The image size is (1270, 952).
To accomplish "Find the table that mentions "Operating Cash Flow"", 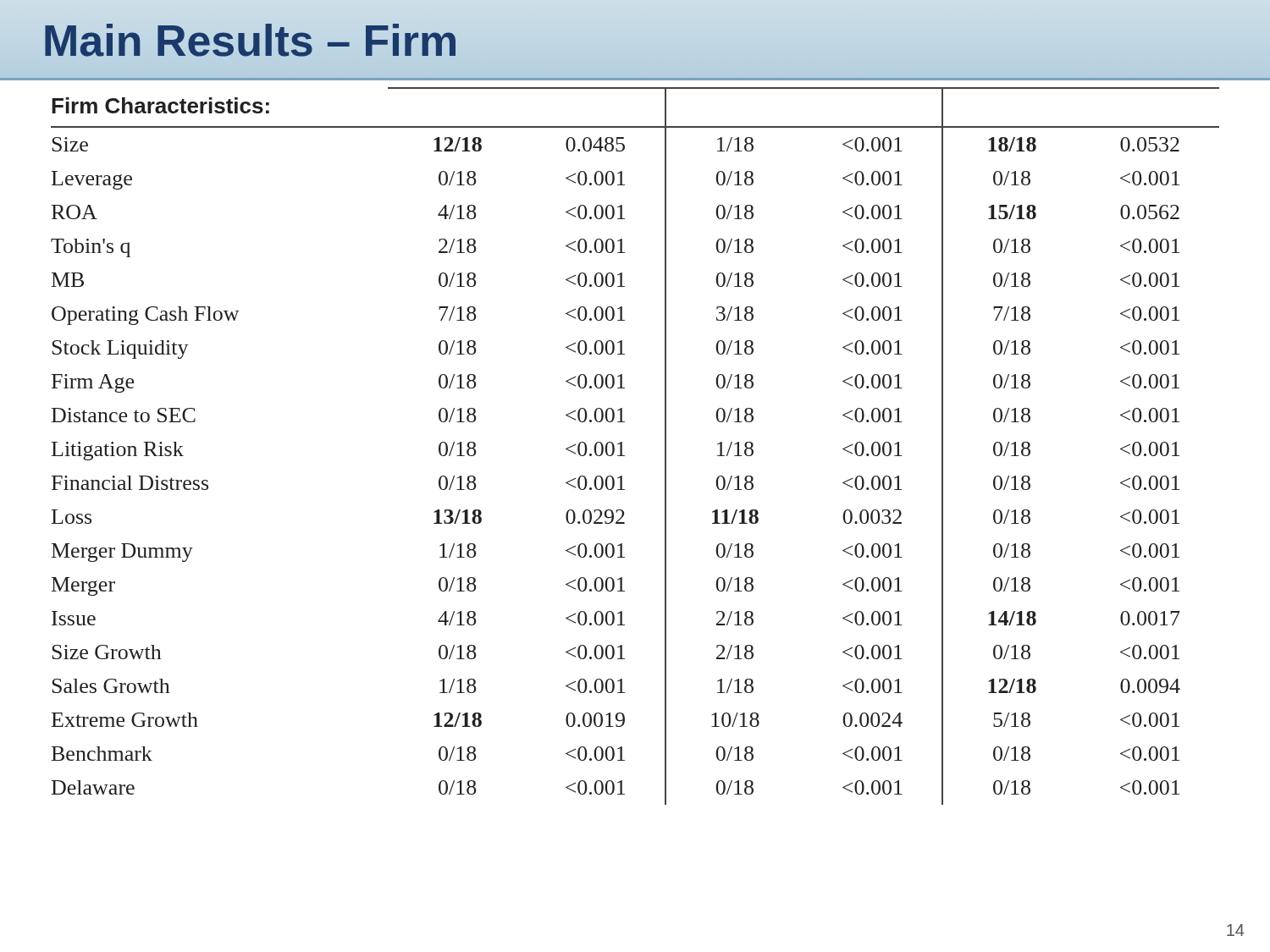I will pos(635,451).
